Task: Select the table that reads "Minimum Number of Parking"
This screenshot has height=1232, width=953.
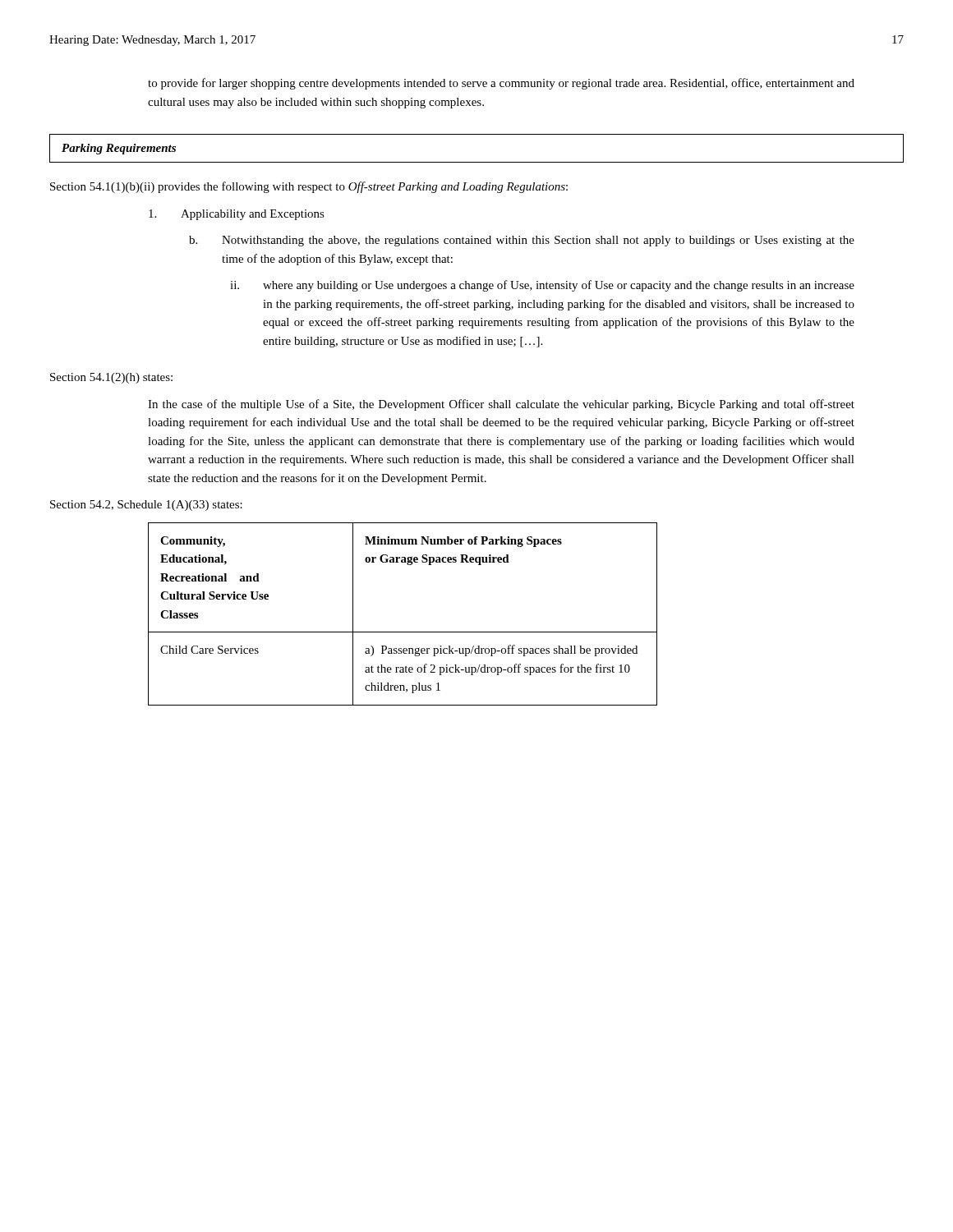Action: click(476, 614)
